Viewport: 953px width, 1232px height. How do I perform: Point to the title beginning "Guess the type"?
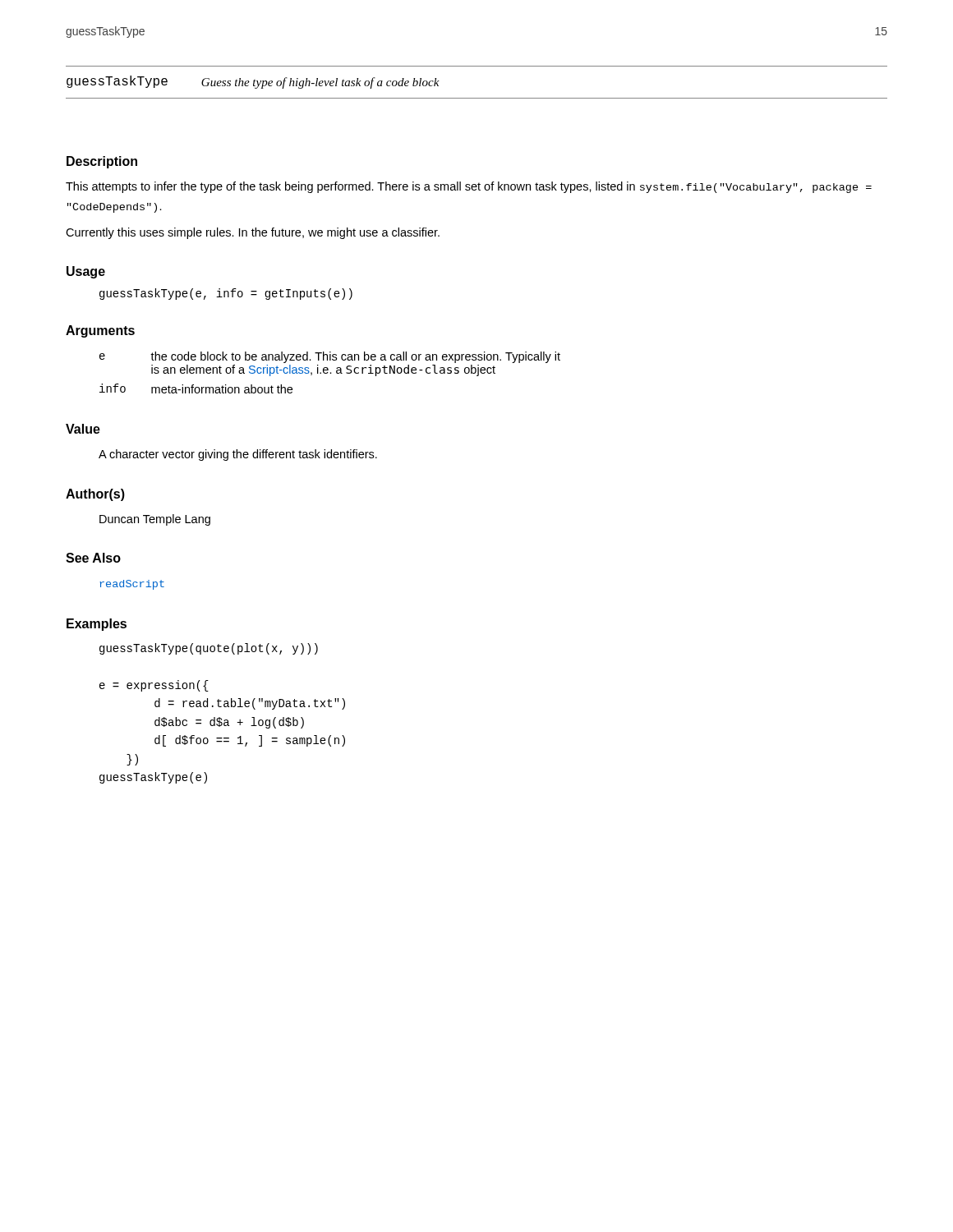coord(320,82)
